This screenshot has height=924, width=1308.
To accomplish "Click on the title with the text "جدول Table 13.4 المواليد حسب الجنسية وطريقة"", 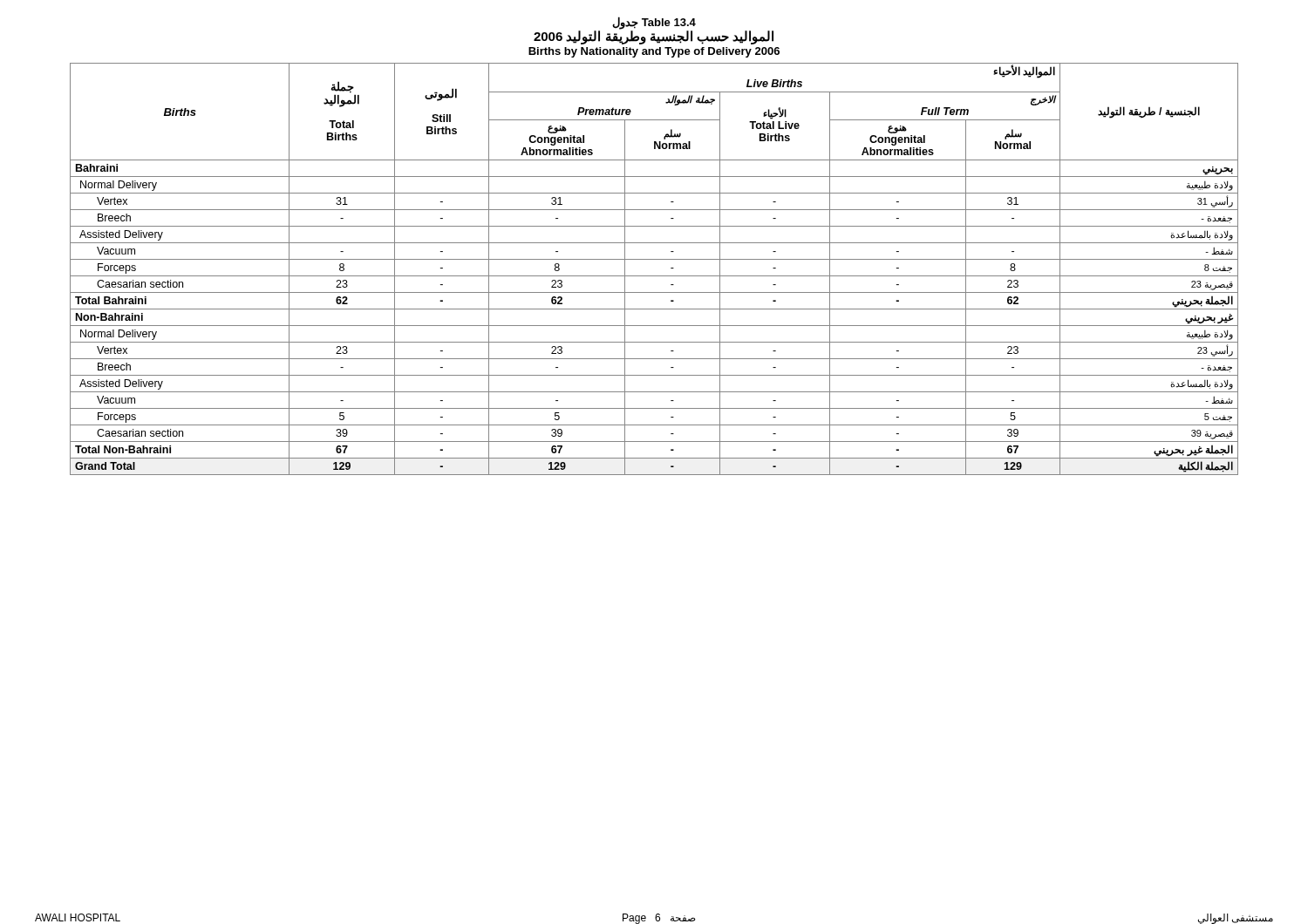I will tap(654, 37).
